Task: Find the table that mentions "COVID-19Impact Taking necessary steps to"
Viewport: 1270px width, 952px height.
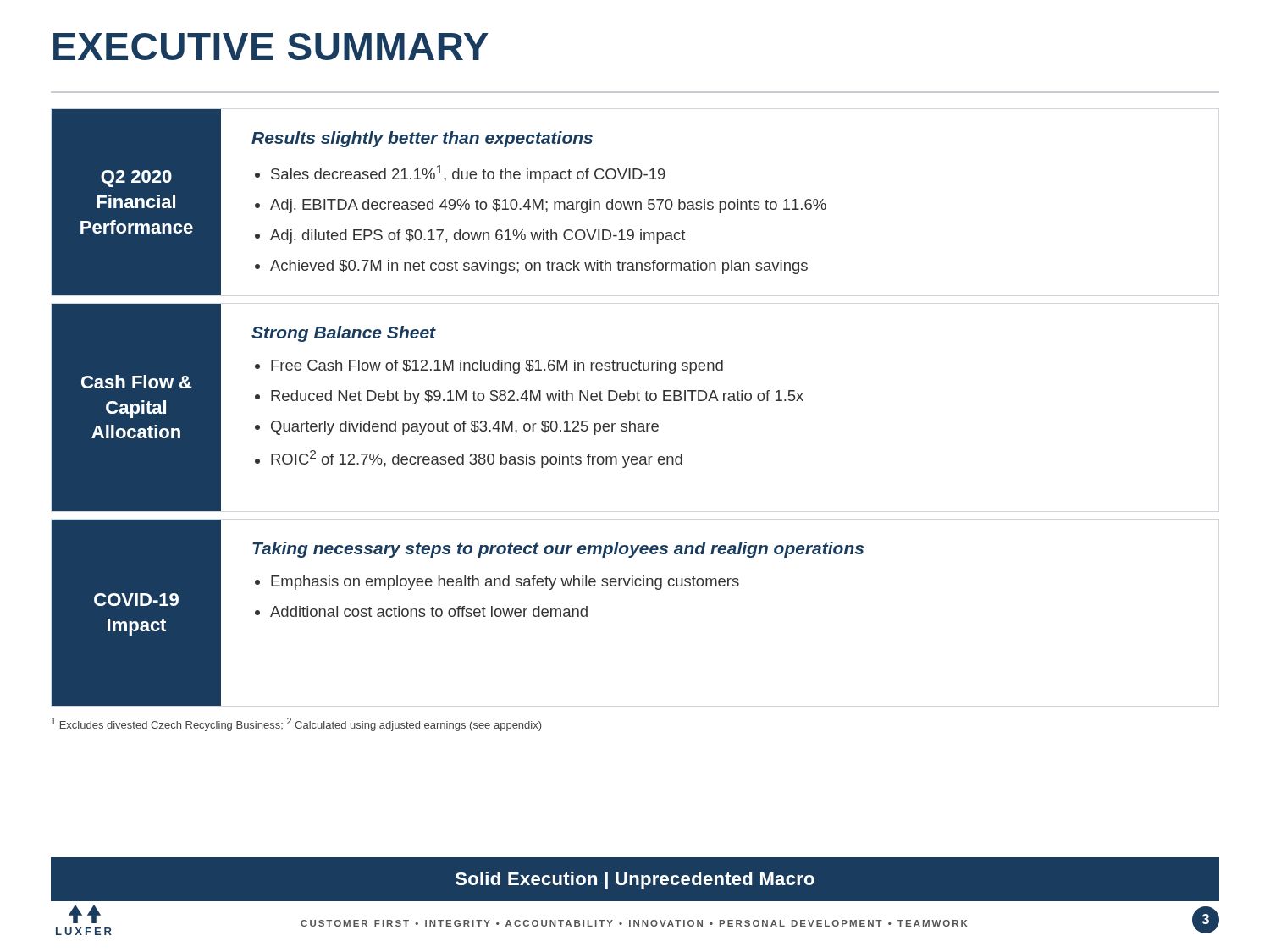Action: point(635,613)
